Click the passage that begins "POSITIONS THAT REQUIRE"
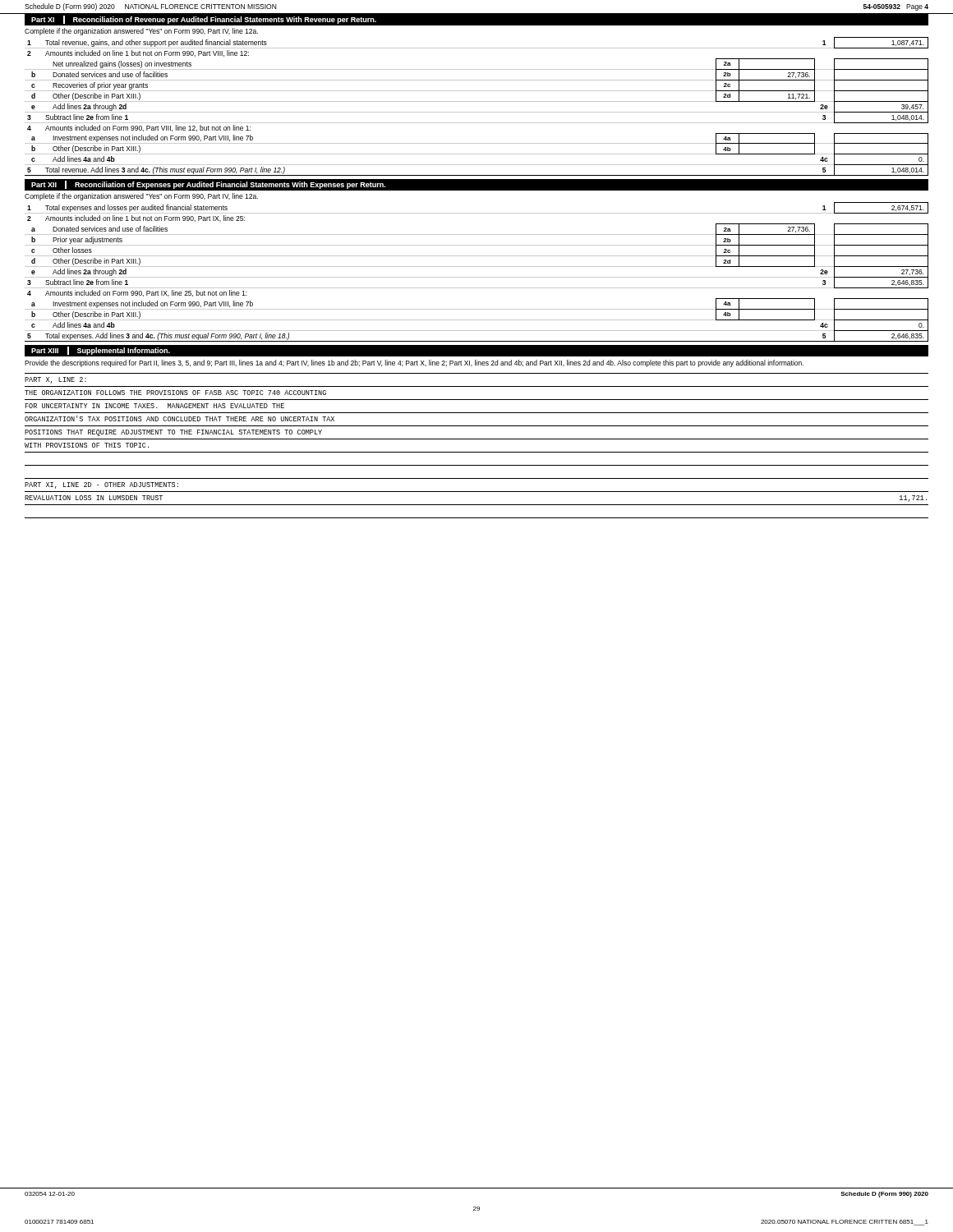The height and width of the screenshot is (1232, 953). tap(173, 433)
